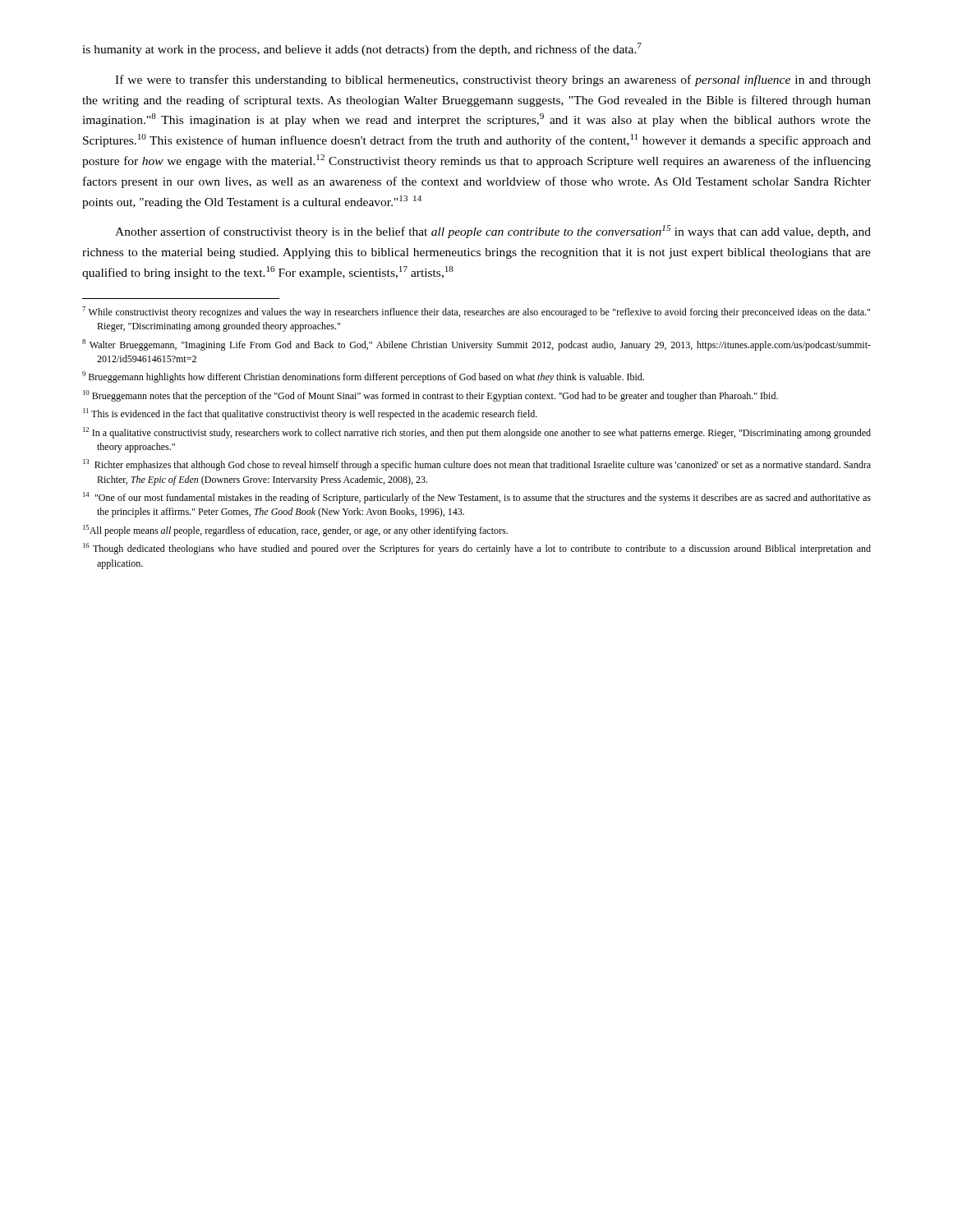
Task: Select the region starting "12 In a qualitative constructivist study,"
Action: (x=476, y=439)
